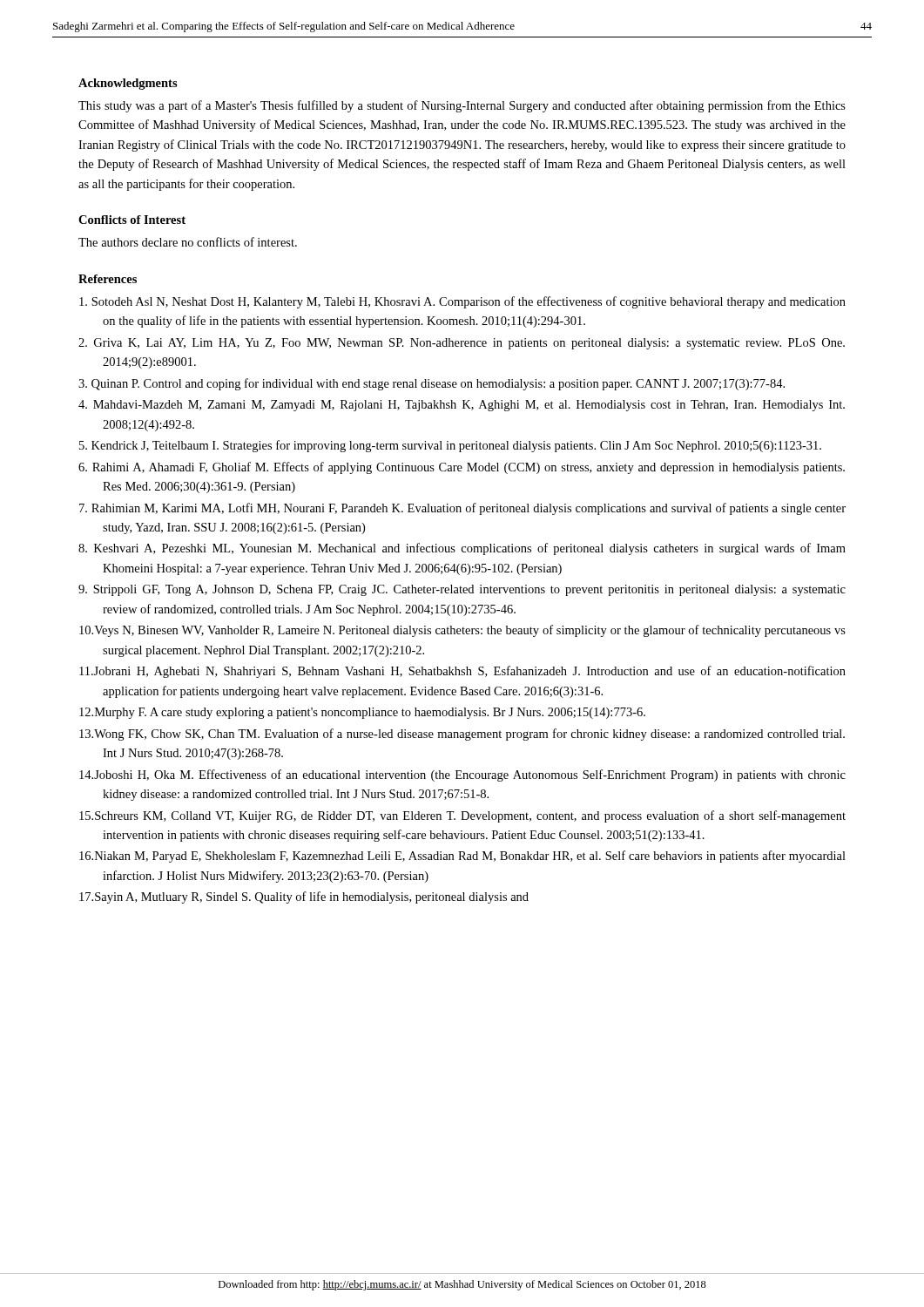Click on the block starting "5. Kendrick J, Teitelbaum I."

click(x=450, y=445)
